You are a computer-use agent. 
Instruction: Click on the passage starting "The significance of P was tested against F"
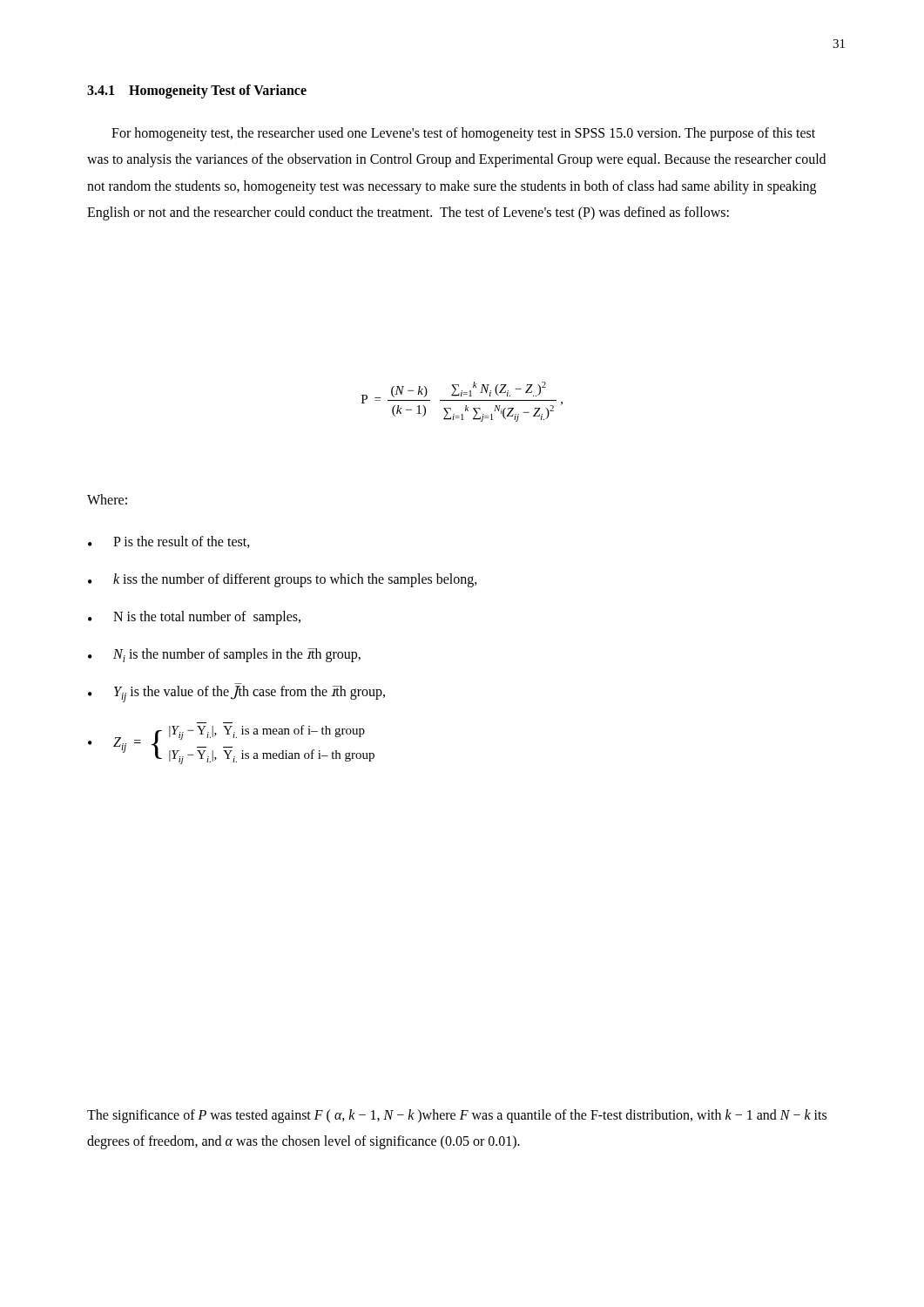[457, 1128]
